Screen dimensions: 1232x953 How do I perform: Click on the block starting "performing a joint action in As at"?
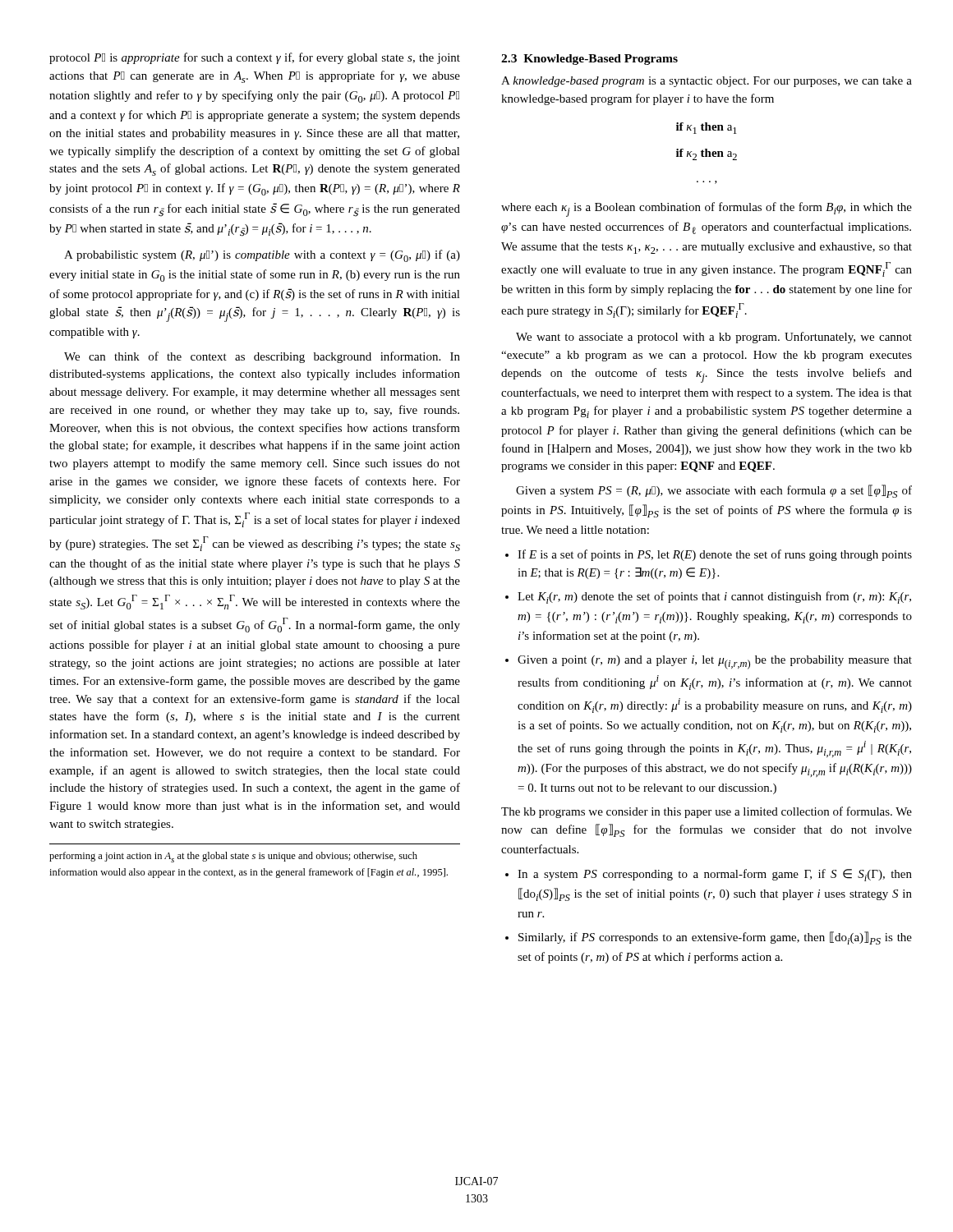(255, 862)
